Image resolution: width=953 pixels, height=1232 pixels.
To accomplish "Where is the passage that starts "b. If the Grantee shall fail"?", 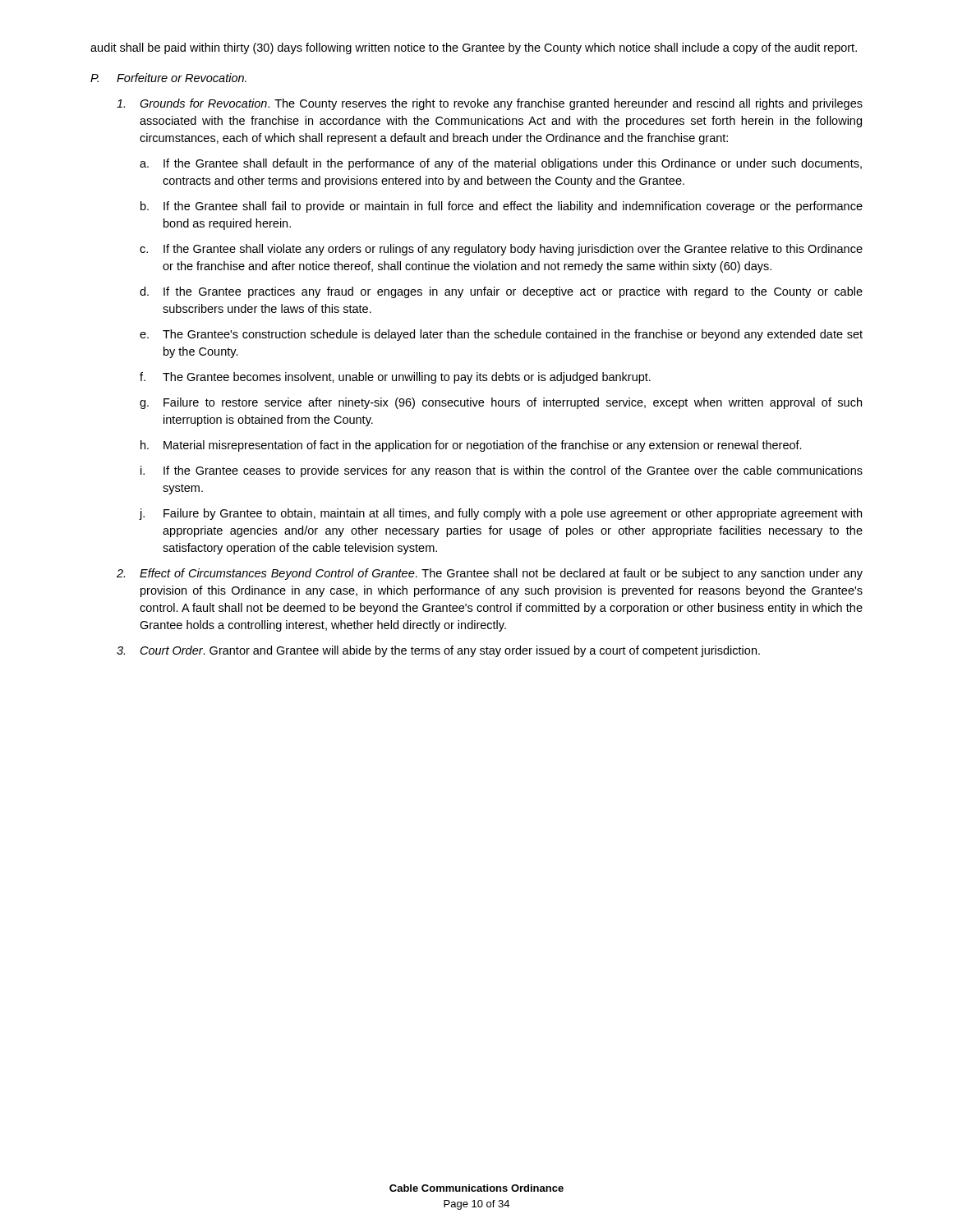I will (501, 215).
